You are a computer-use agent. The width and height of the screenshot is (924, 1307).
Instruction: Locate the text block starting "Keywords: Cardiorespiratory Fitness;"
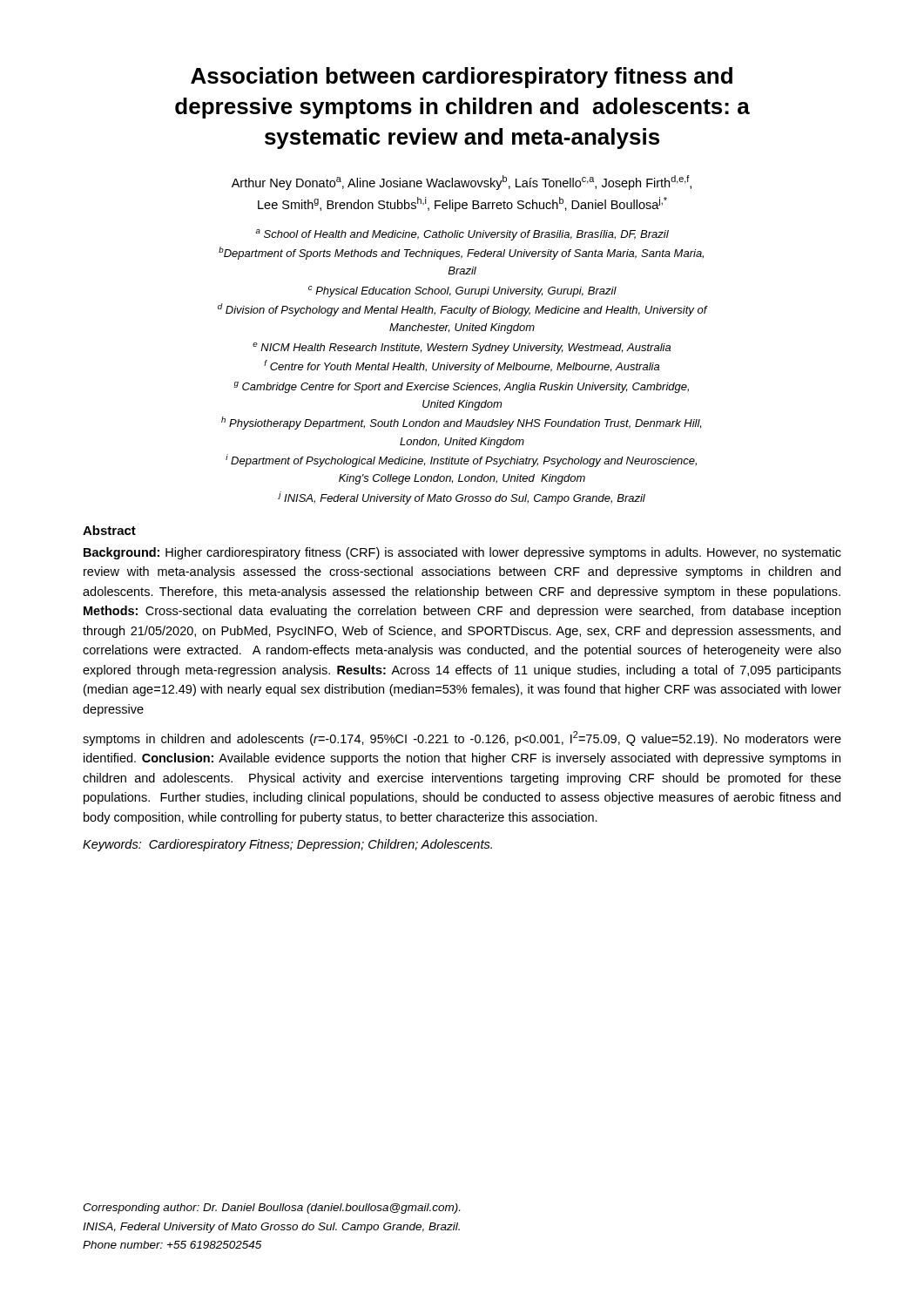coord(288,845)
